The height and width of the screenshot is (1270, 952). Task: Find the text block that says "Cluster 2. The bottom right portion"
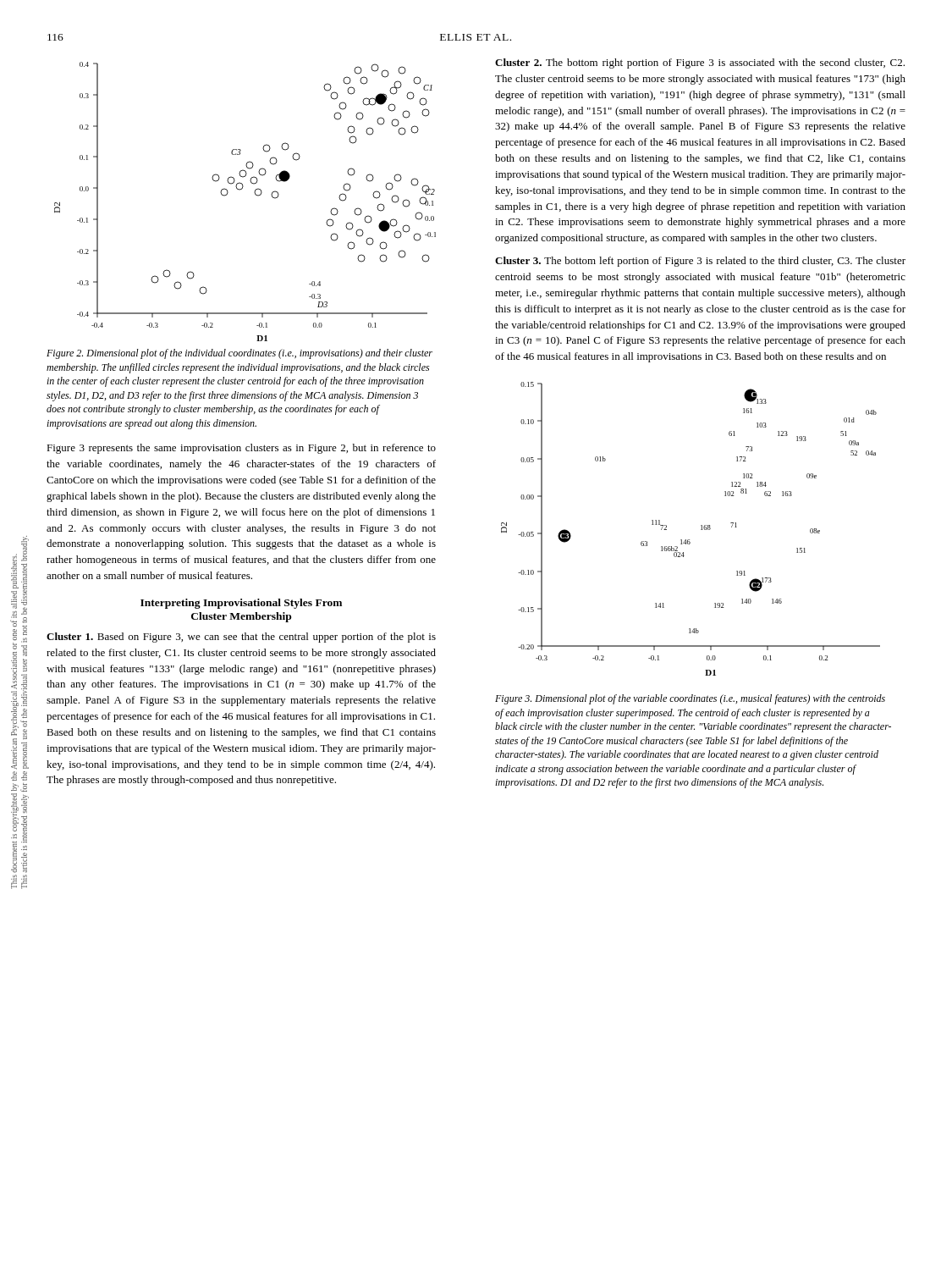pos(700,150)
